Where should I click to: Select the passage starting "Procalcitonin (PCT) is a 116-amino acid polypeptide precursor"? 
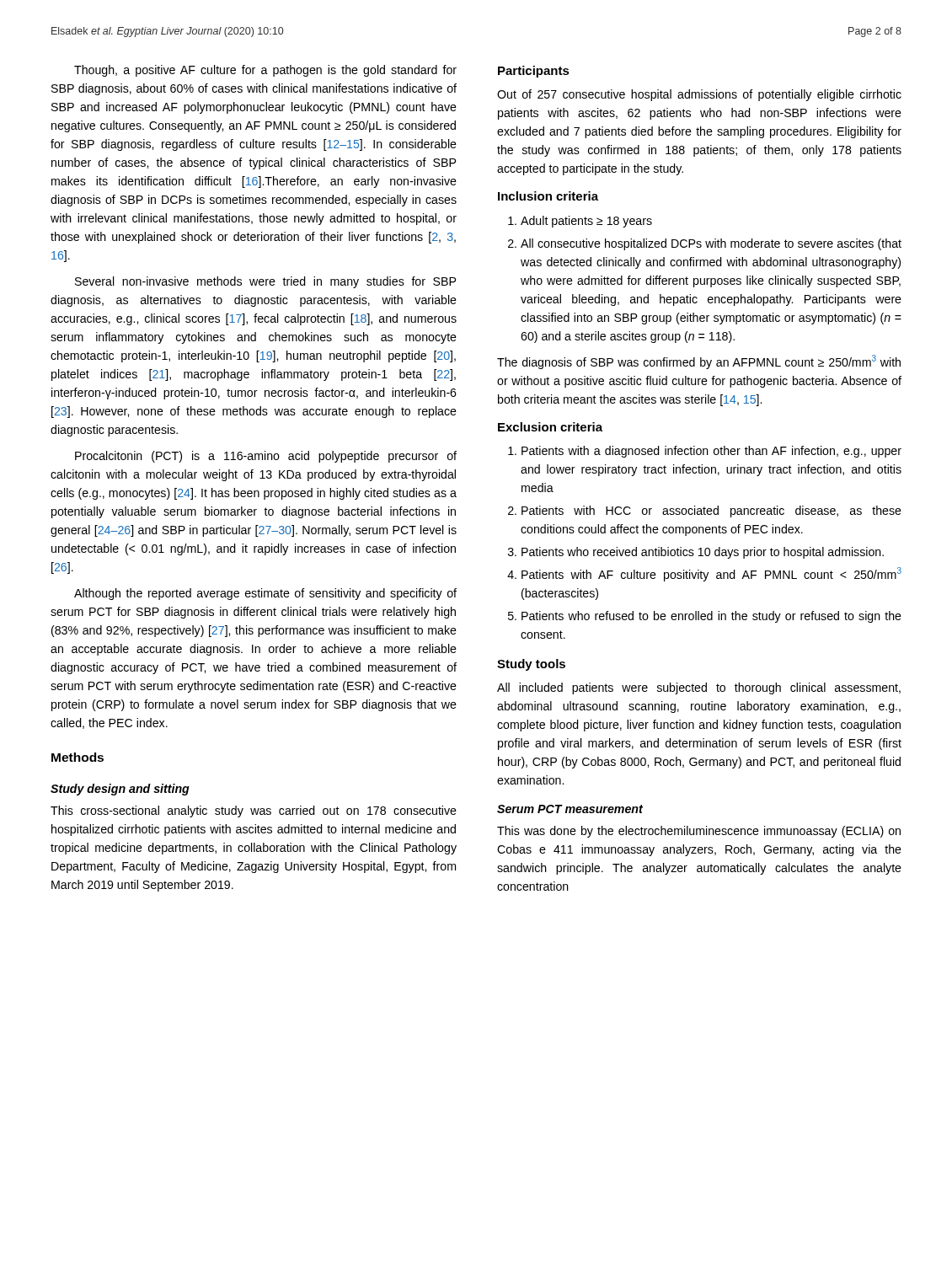pos(254,511)
